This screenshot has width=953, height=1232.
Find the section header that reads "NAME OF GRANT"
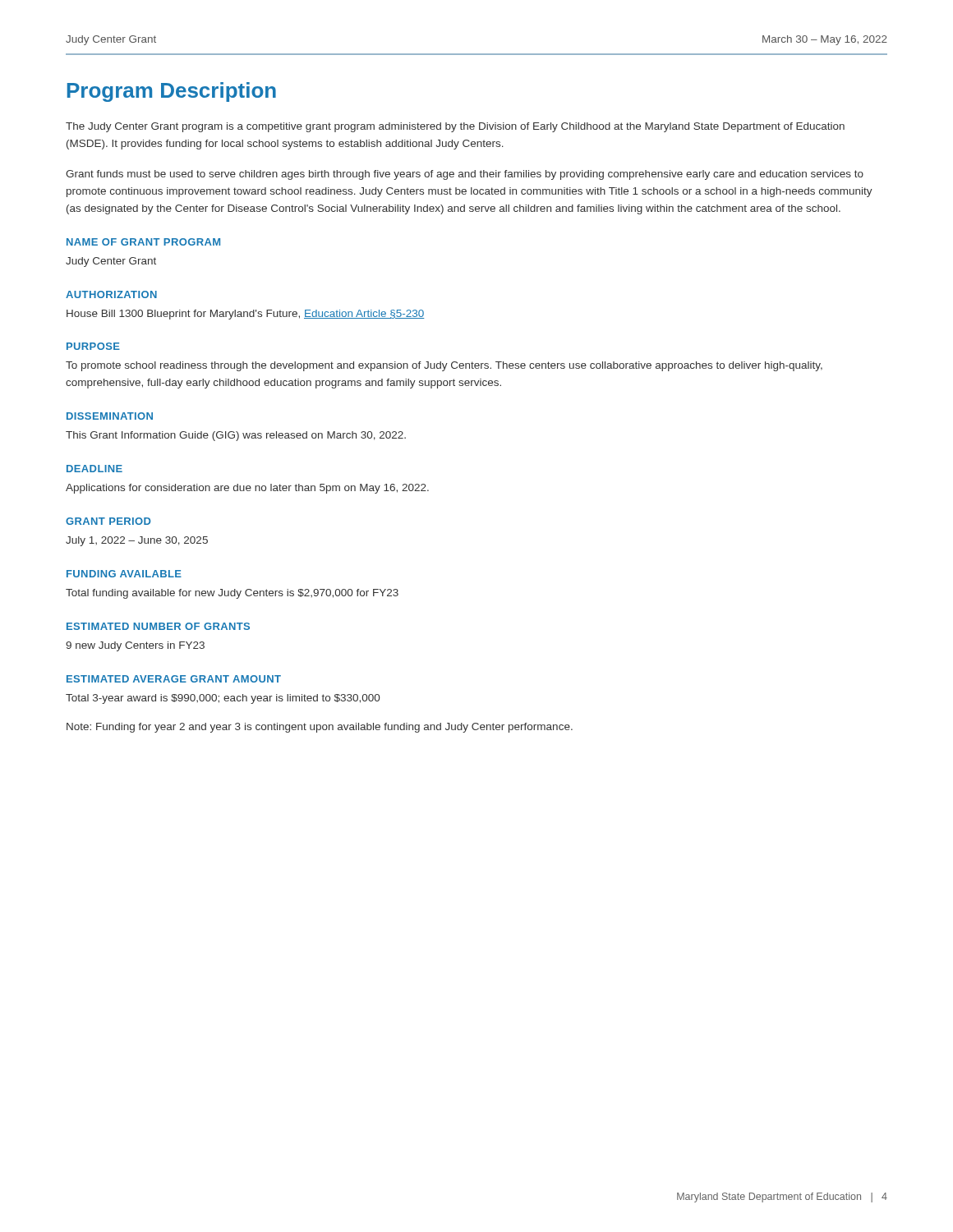(144, 242)
